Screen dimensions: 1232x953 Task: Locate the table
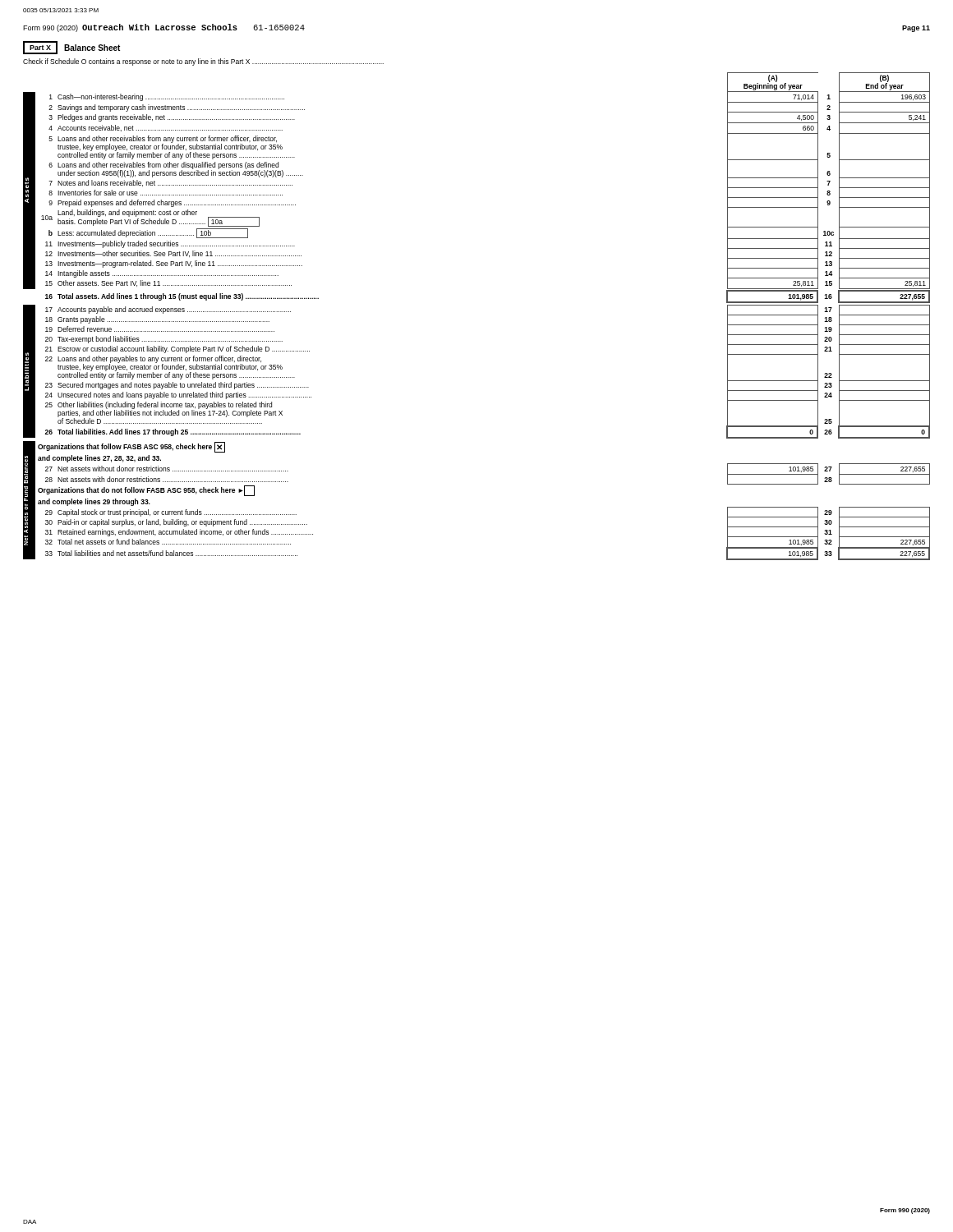(476, 316)
